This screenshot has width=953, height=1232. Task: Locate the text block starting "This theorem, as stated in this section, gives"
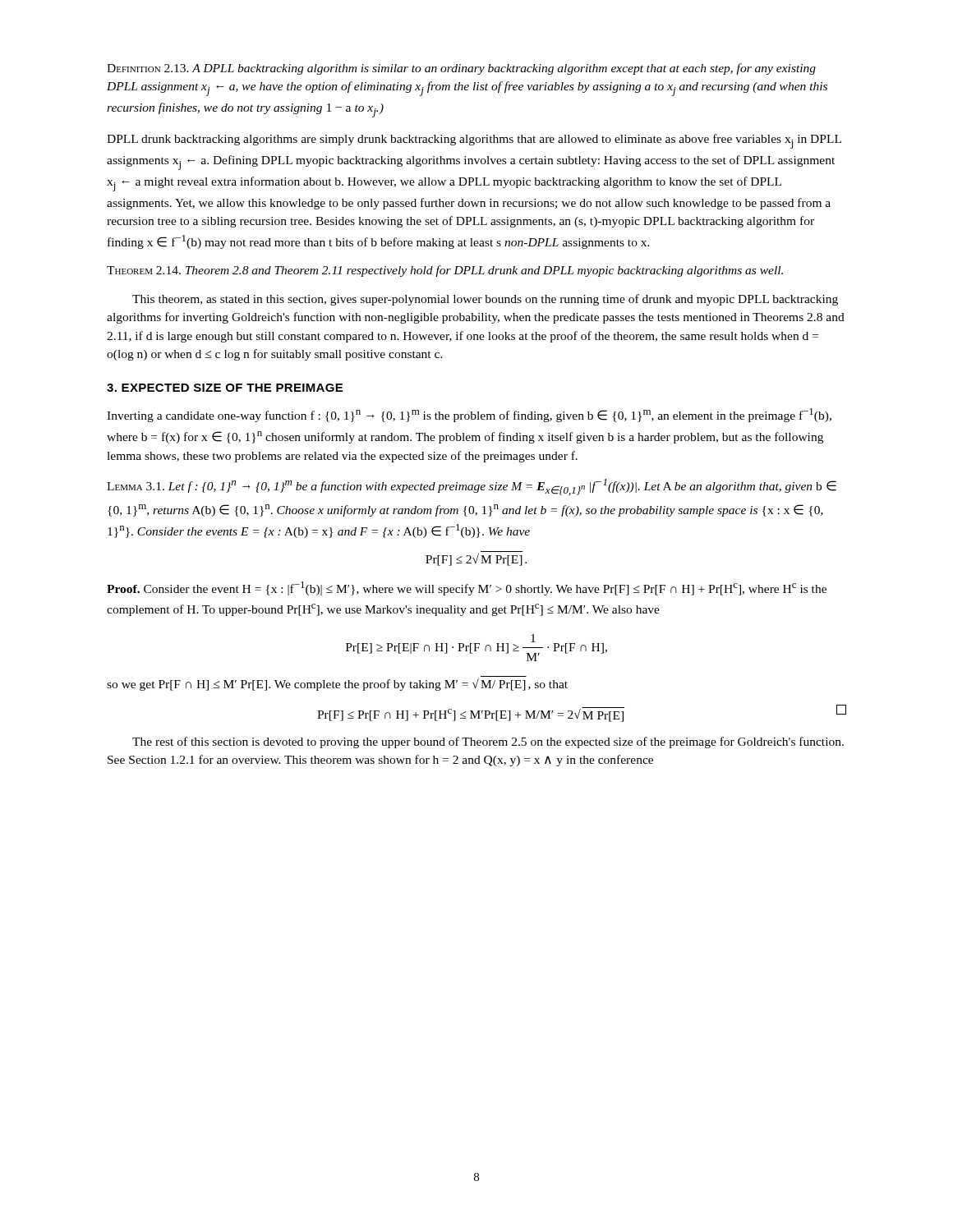click(x=476, y=327)
